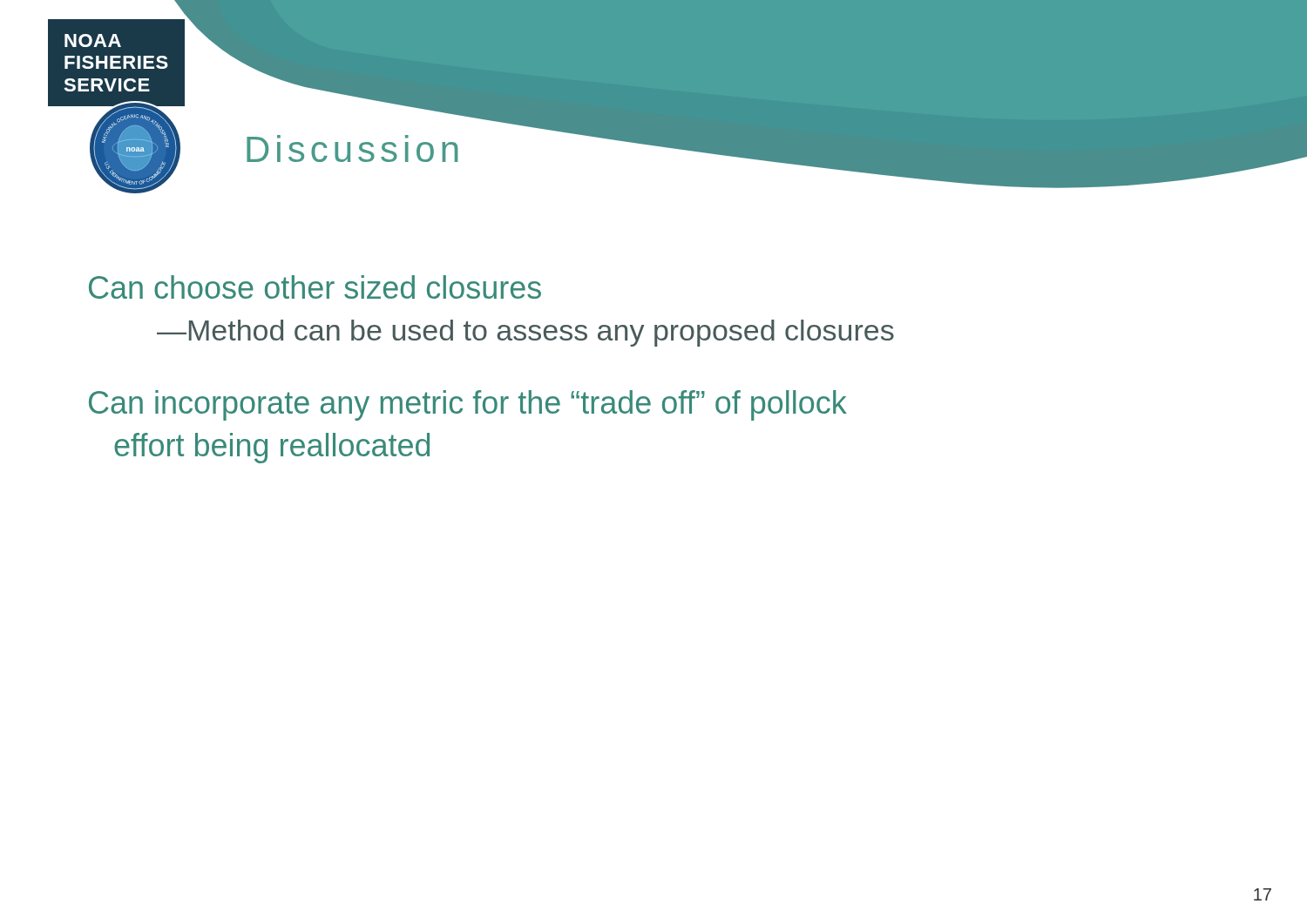Click on the list item containing "—Method can be used to assess"
1307x924 pixels.
click(x=526, y=330)
